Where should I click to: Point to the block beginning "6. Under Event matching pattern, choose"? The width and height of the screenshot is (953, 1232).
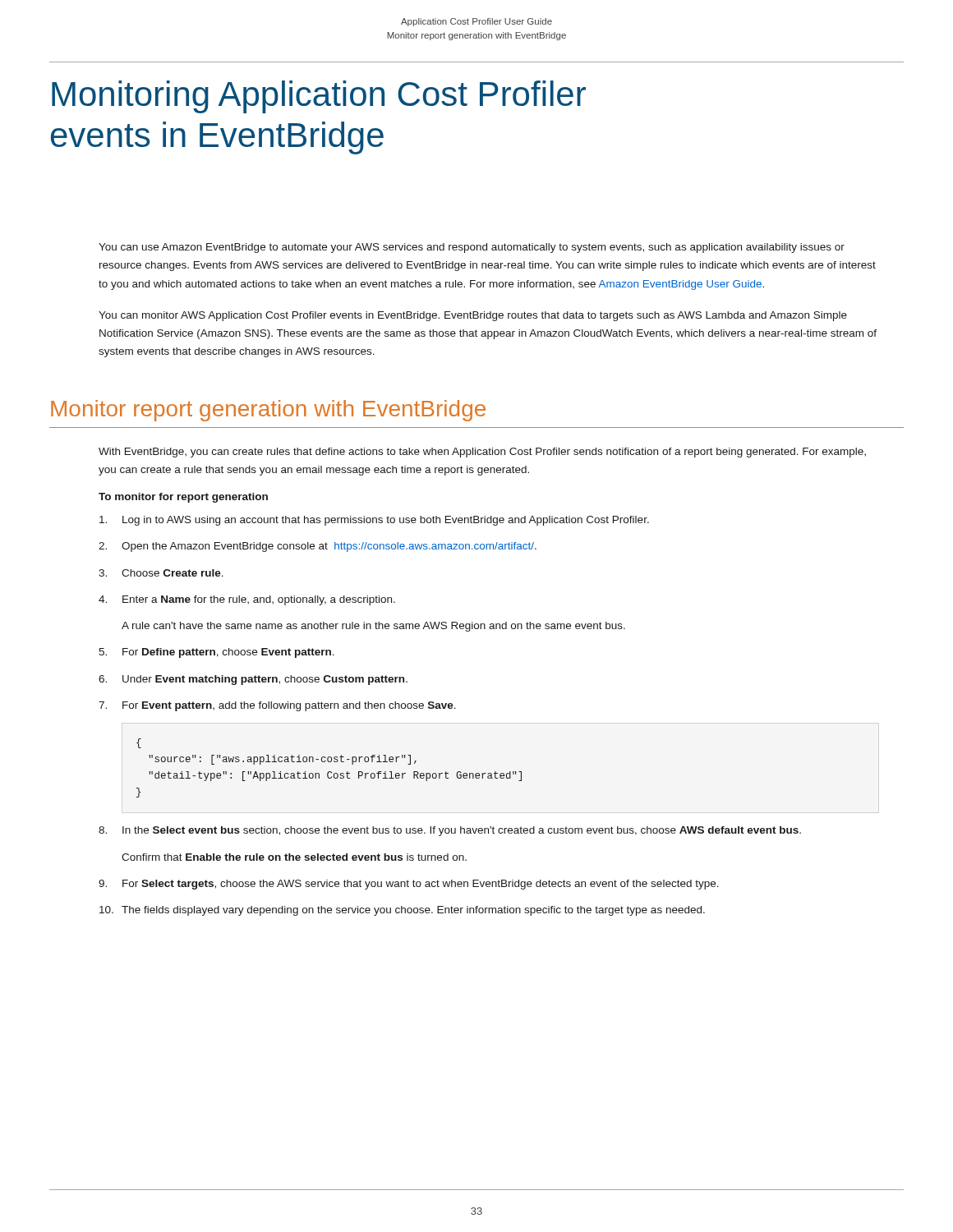(253, 680)
